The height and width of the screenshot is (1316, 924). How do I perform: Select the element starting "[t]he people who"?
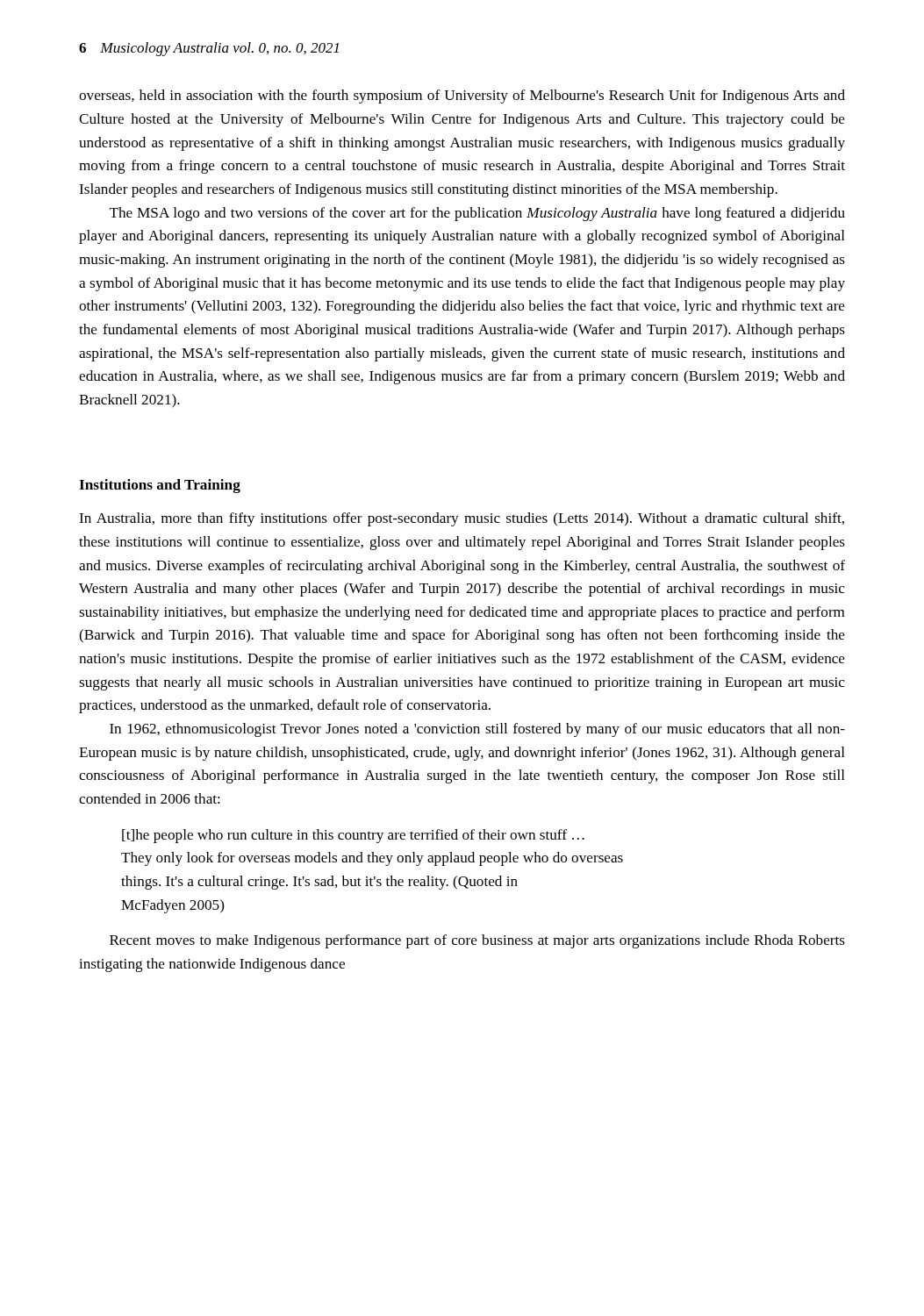tap(372, 870)
